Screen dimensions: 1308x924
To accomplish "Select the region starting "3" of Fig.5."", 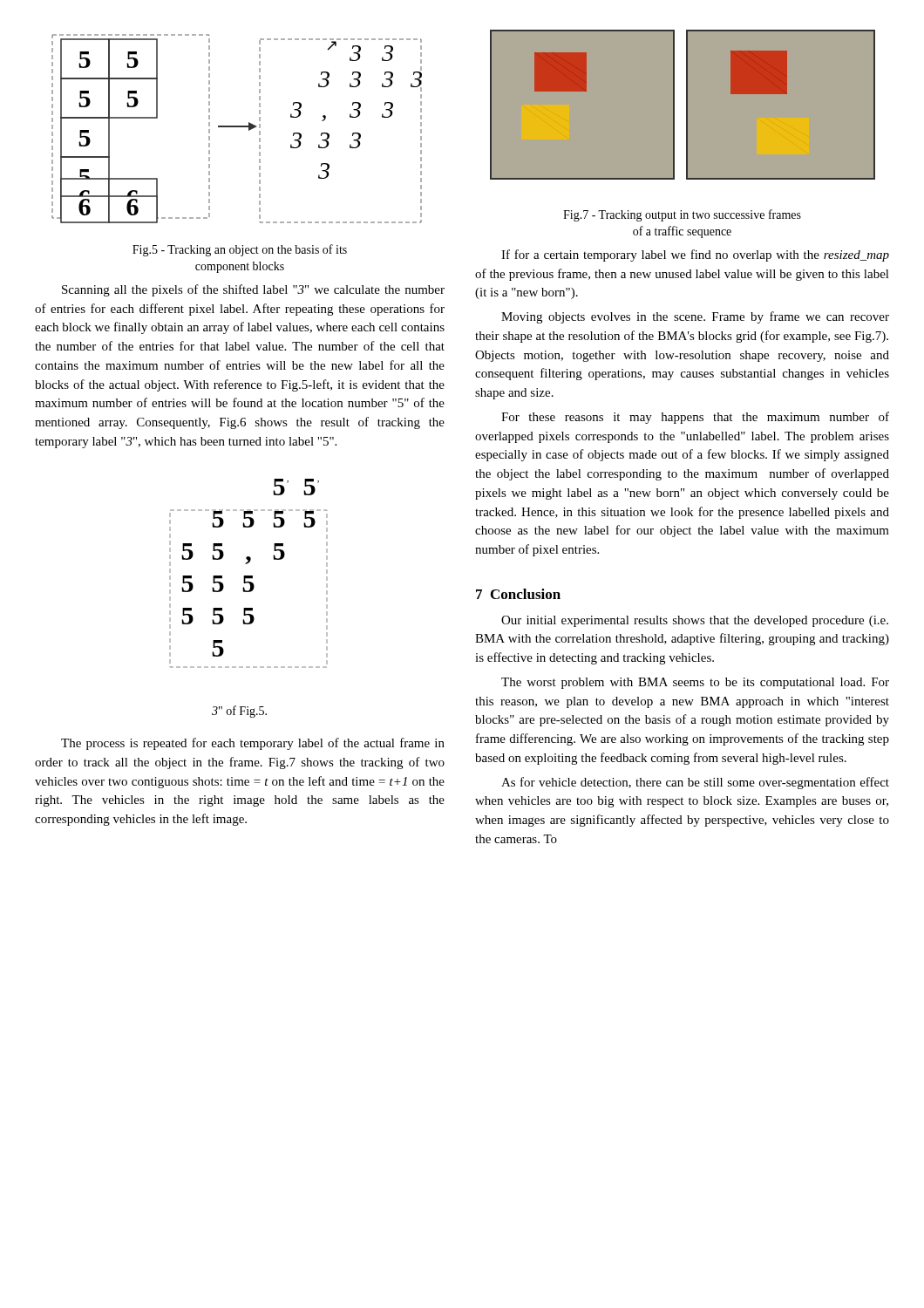I will 240,712.
